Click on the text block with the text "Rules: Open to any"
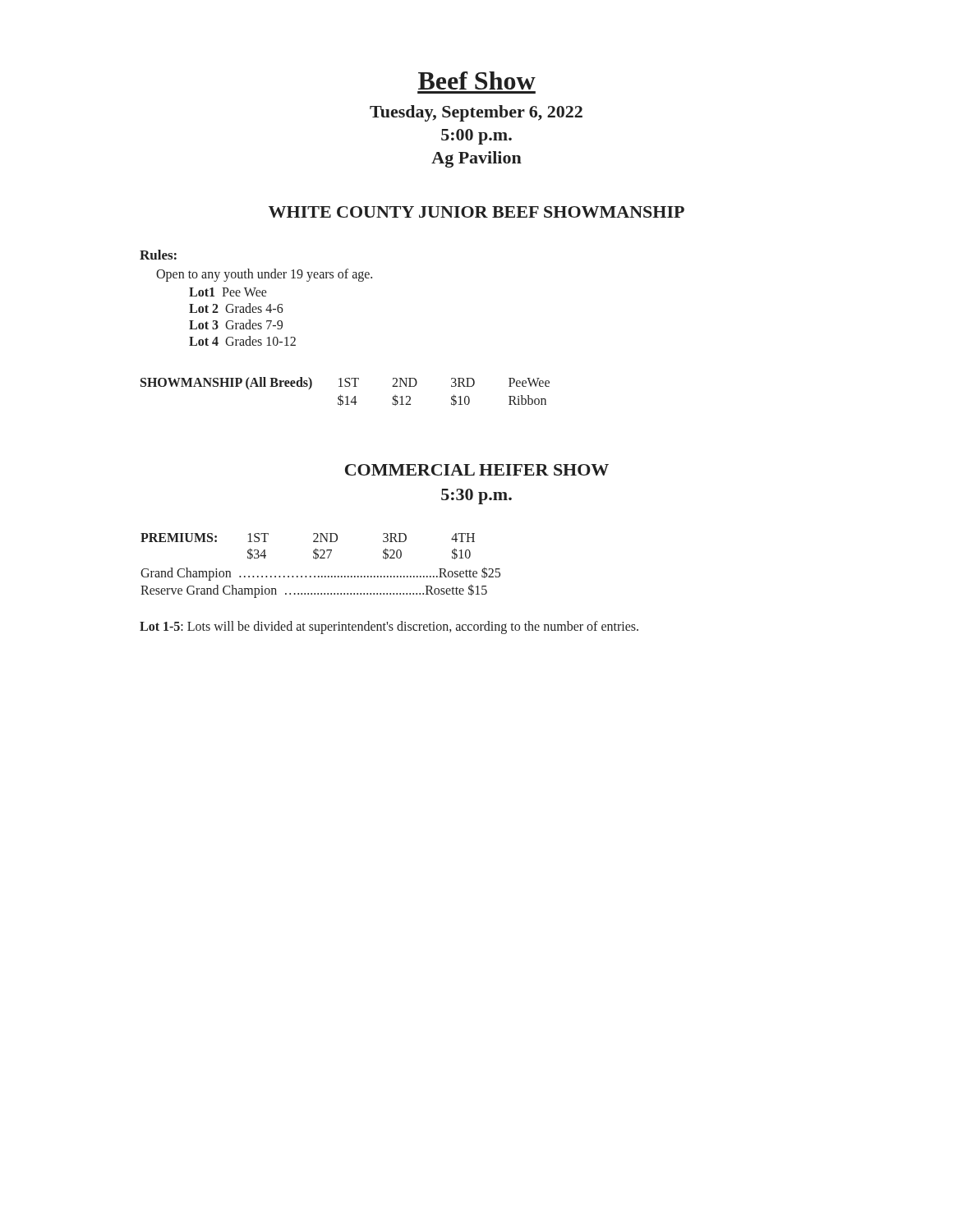The image size is (953, 1232). 158,255
